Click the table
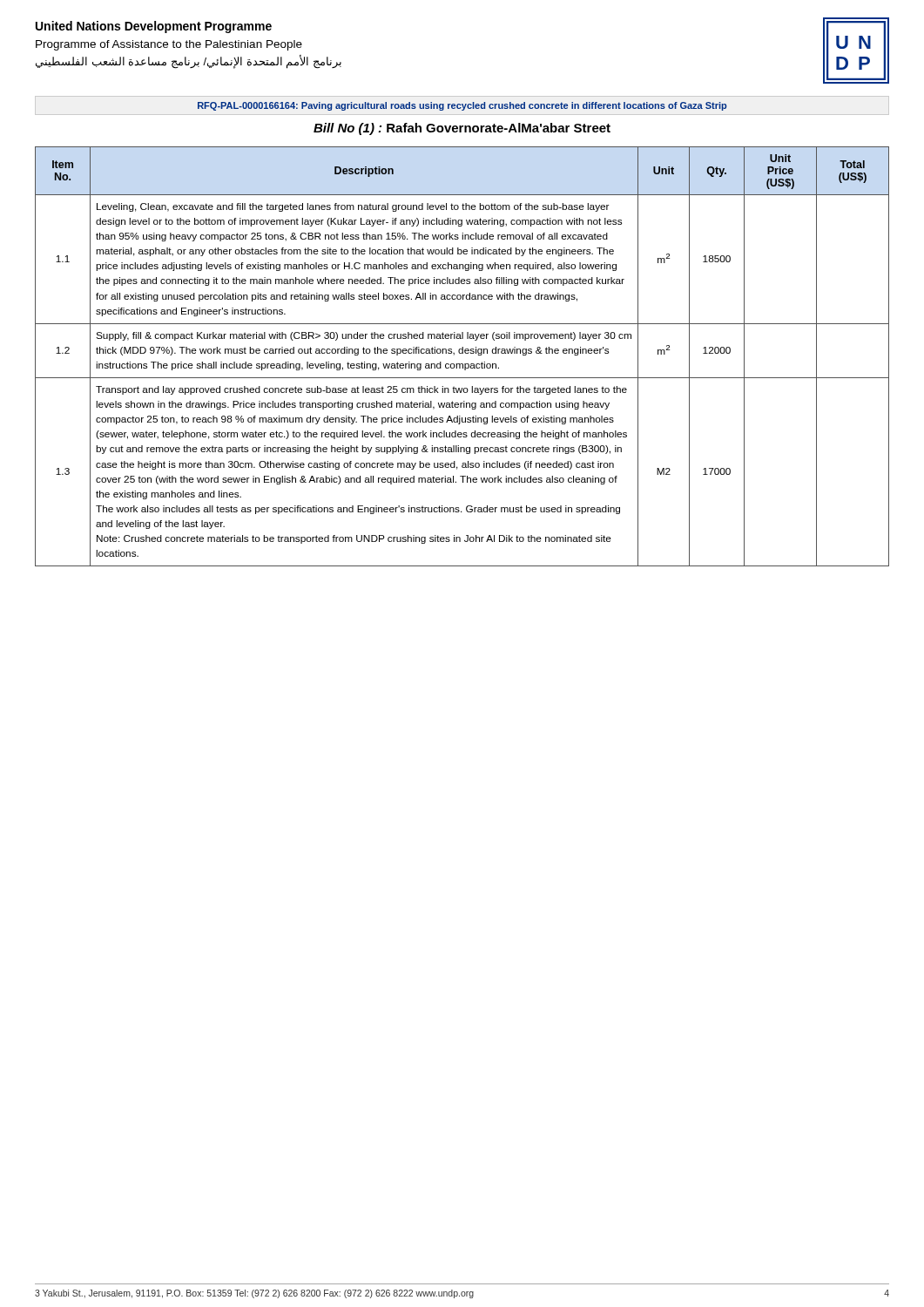The width and height of the screenshot is (924, 1307). tap(462, 701)
